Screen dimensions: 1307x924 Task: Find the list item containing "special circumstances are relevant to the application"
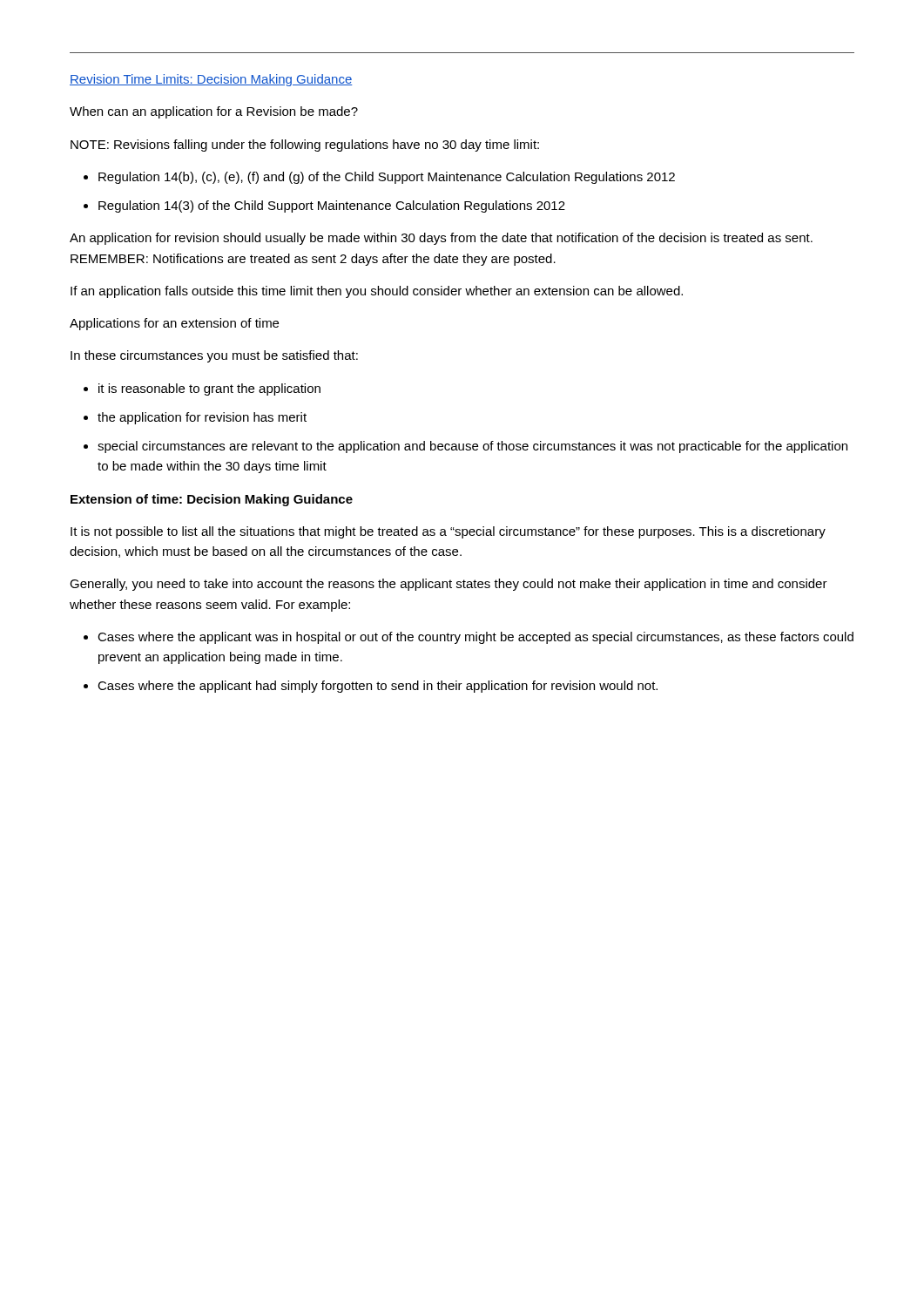tap(473, 456)
